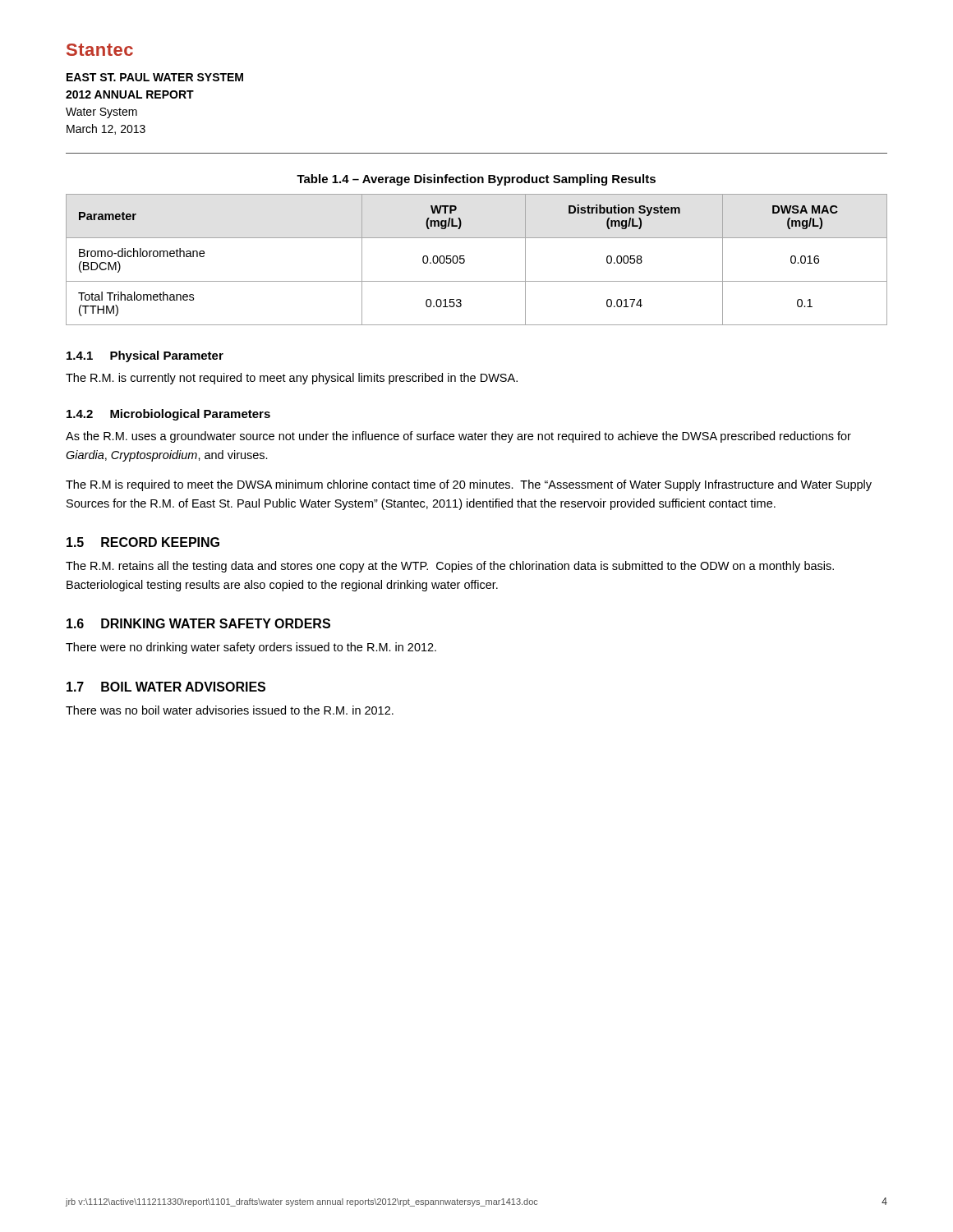Find the section header with the text "1.5RECORD KEEPING"
Viewport: 953px width, 1232px height.
pos(143,543)
